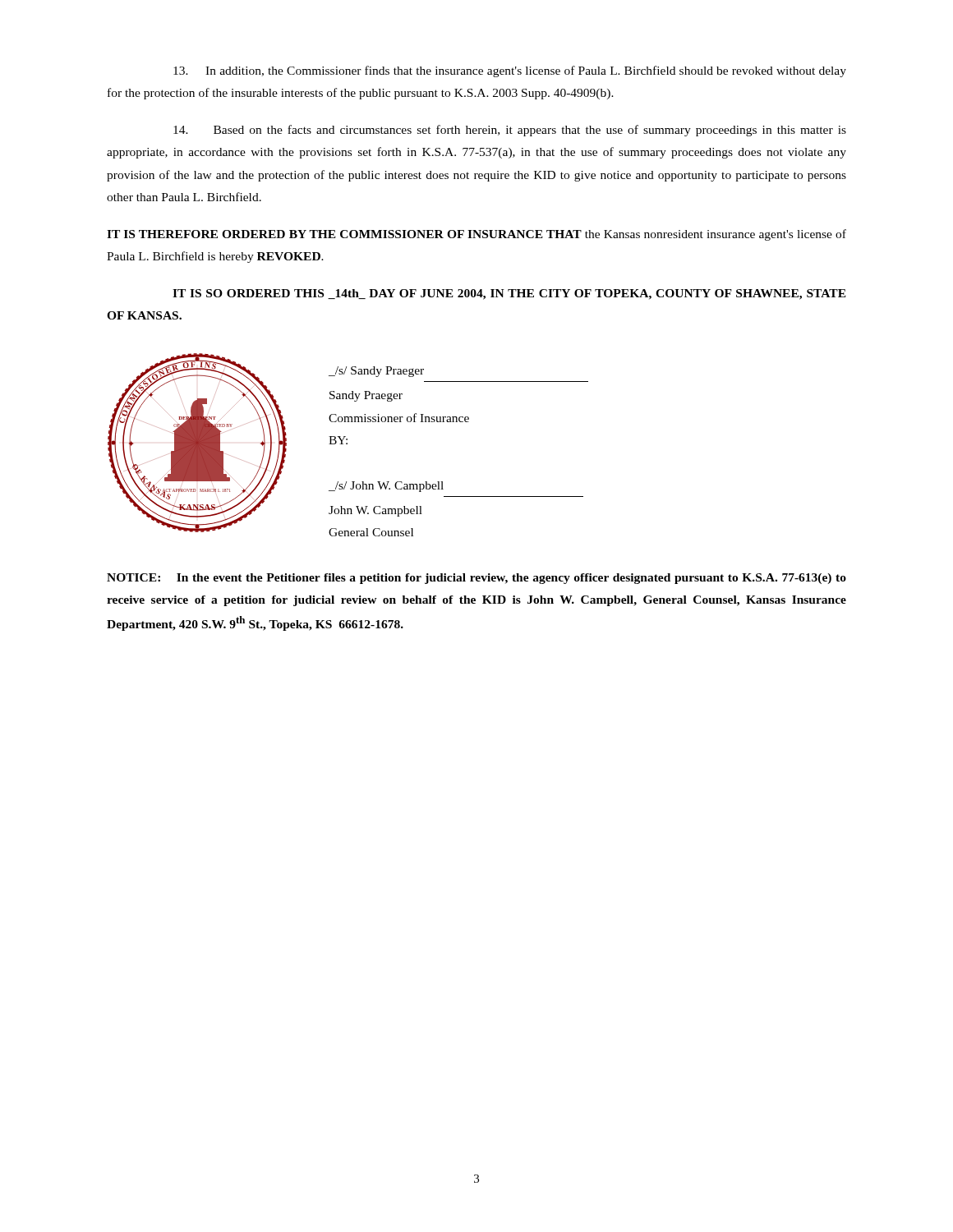Select the text block containing "IT IS SO ORDERED THIS _14th_"
This screenshot has width=953, height=1232.
476,304
